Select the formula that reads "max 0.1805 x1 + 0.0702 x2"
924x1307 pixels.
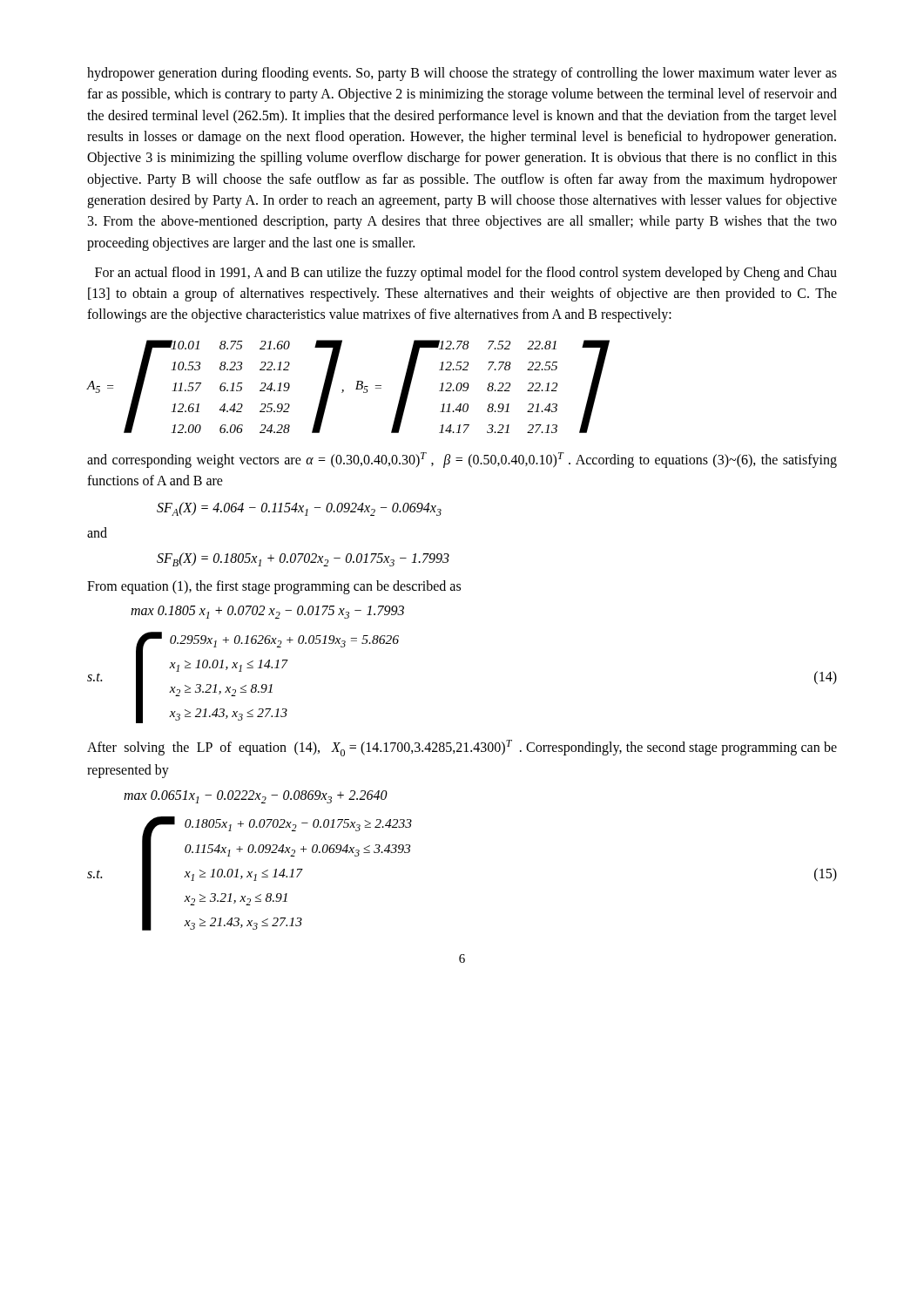coord(268,612)
